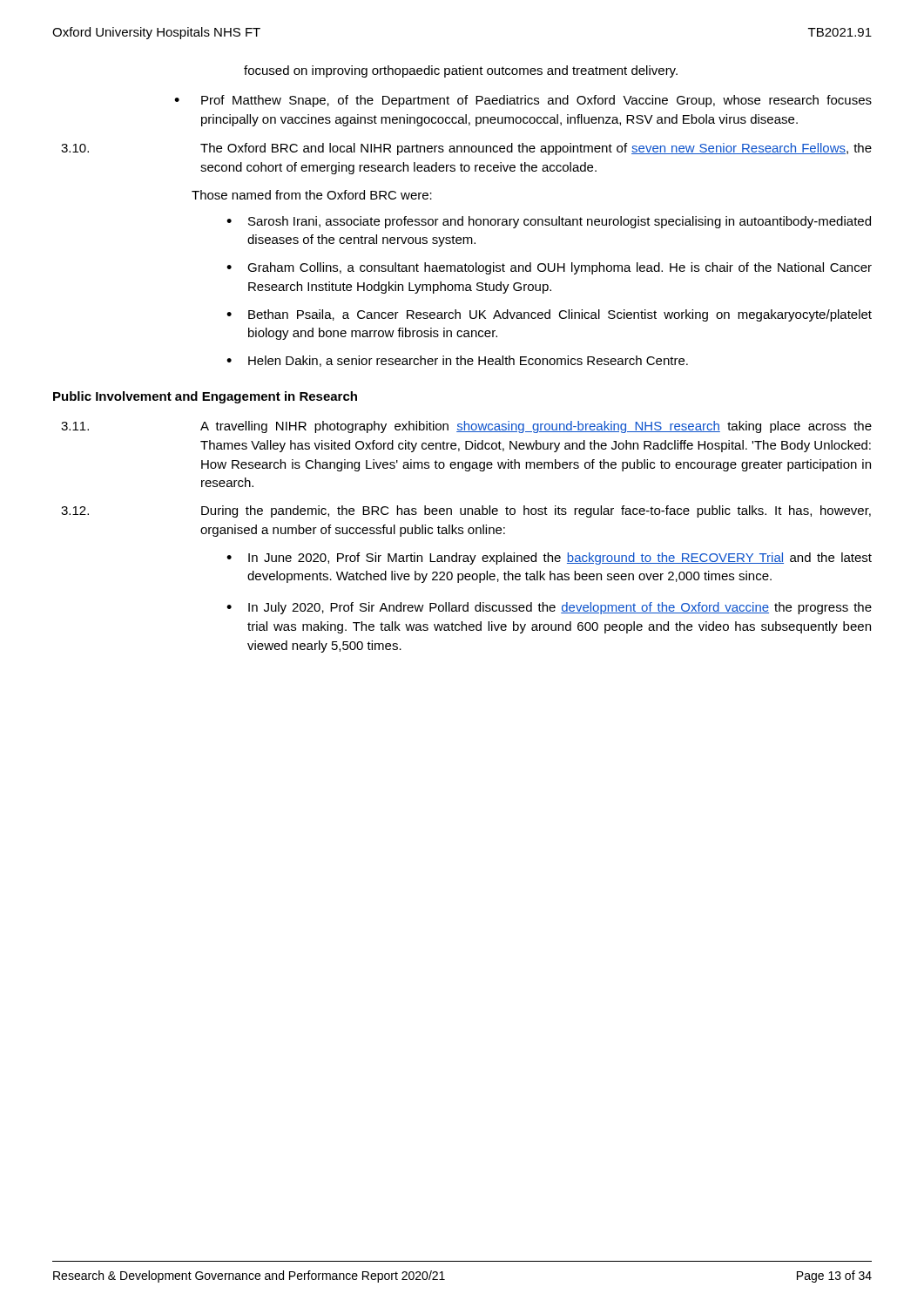
Task: Find the block on this page that starts "• In July 2020, Prof Sir Andrew Pollard"
Action: [549, 626]
